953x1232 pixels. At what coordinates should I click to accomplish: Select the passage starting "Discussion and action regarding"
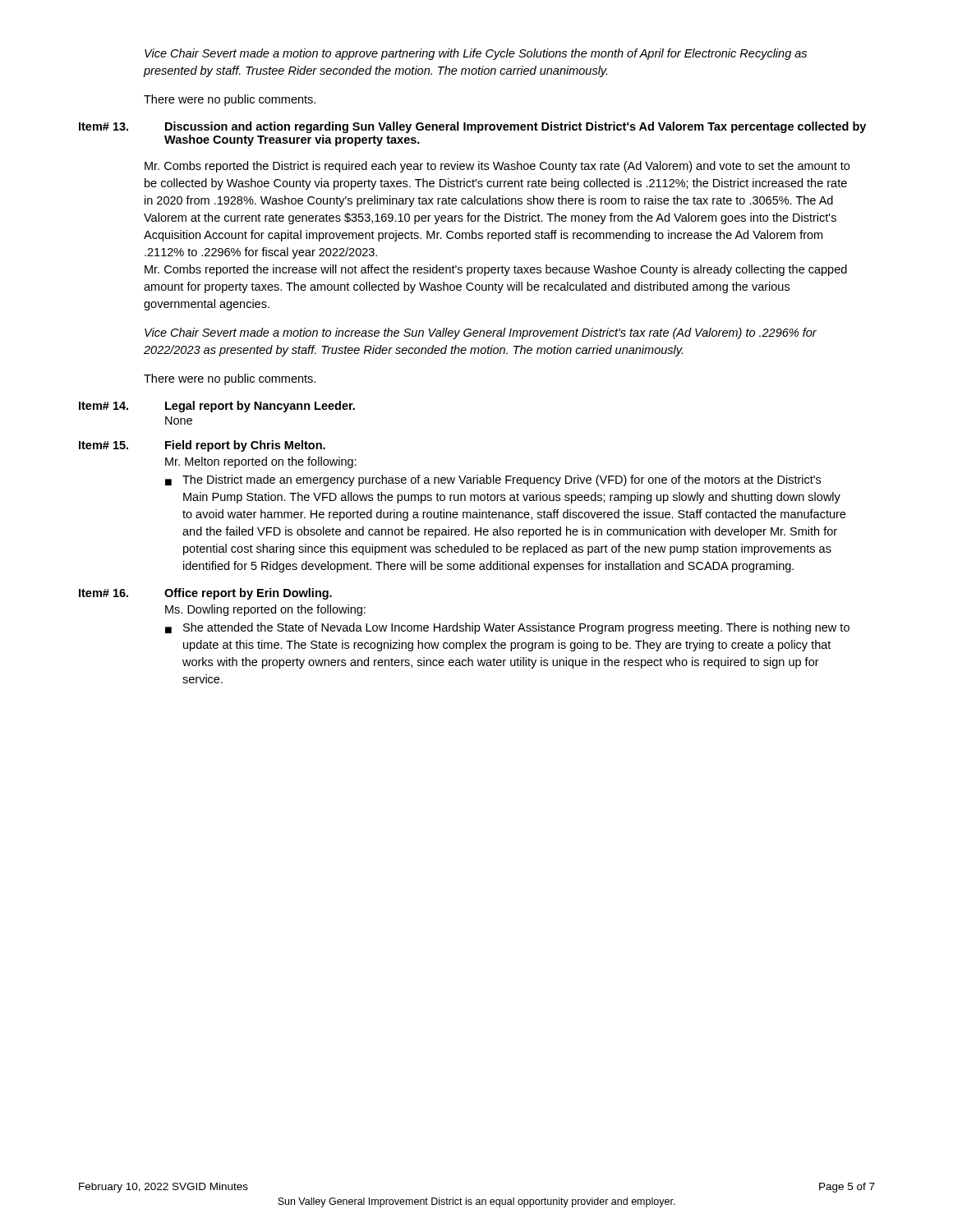pos(515,133)
